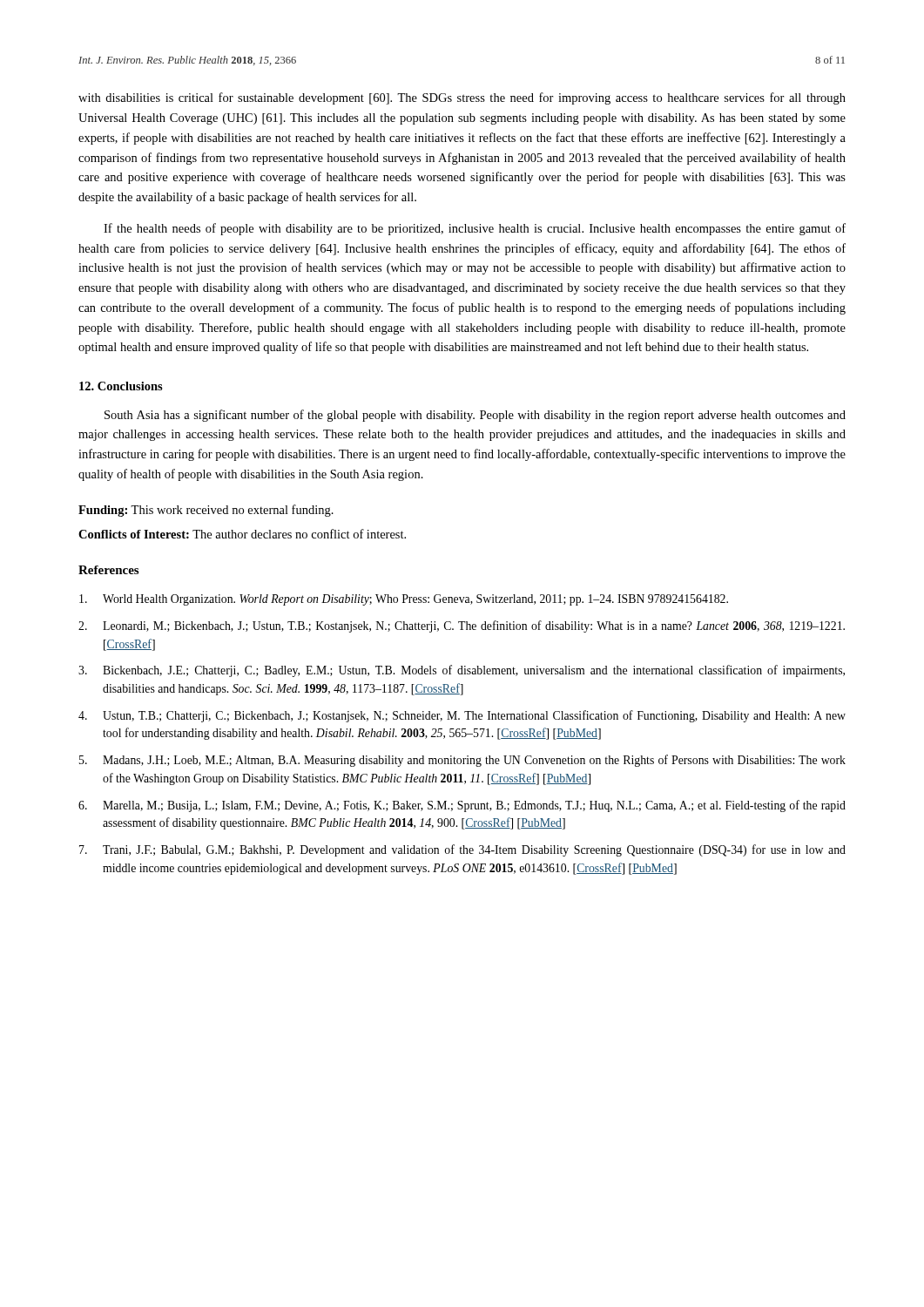Find the text block that says "Conflicts of Interest: The author"
924x1307 pixels.
pos(243,534)
